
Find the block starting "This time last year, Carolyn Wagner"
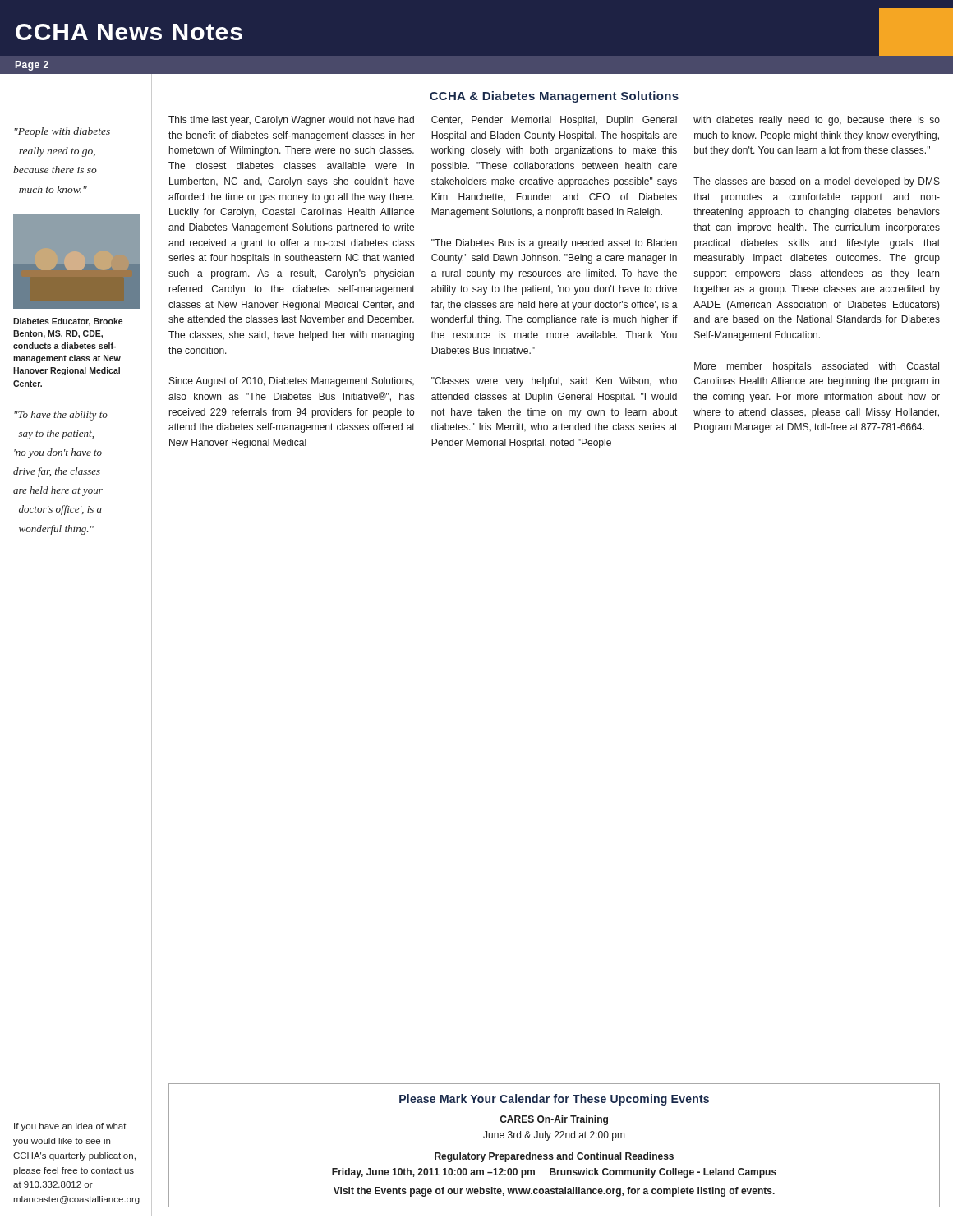click(x=292, y=281)
